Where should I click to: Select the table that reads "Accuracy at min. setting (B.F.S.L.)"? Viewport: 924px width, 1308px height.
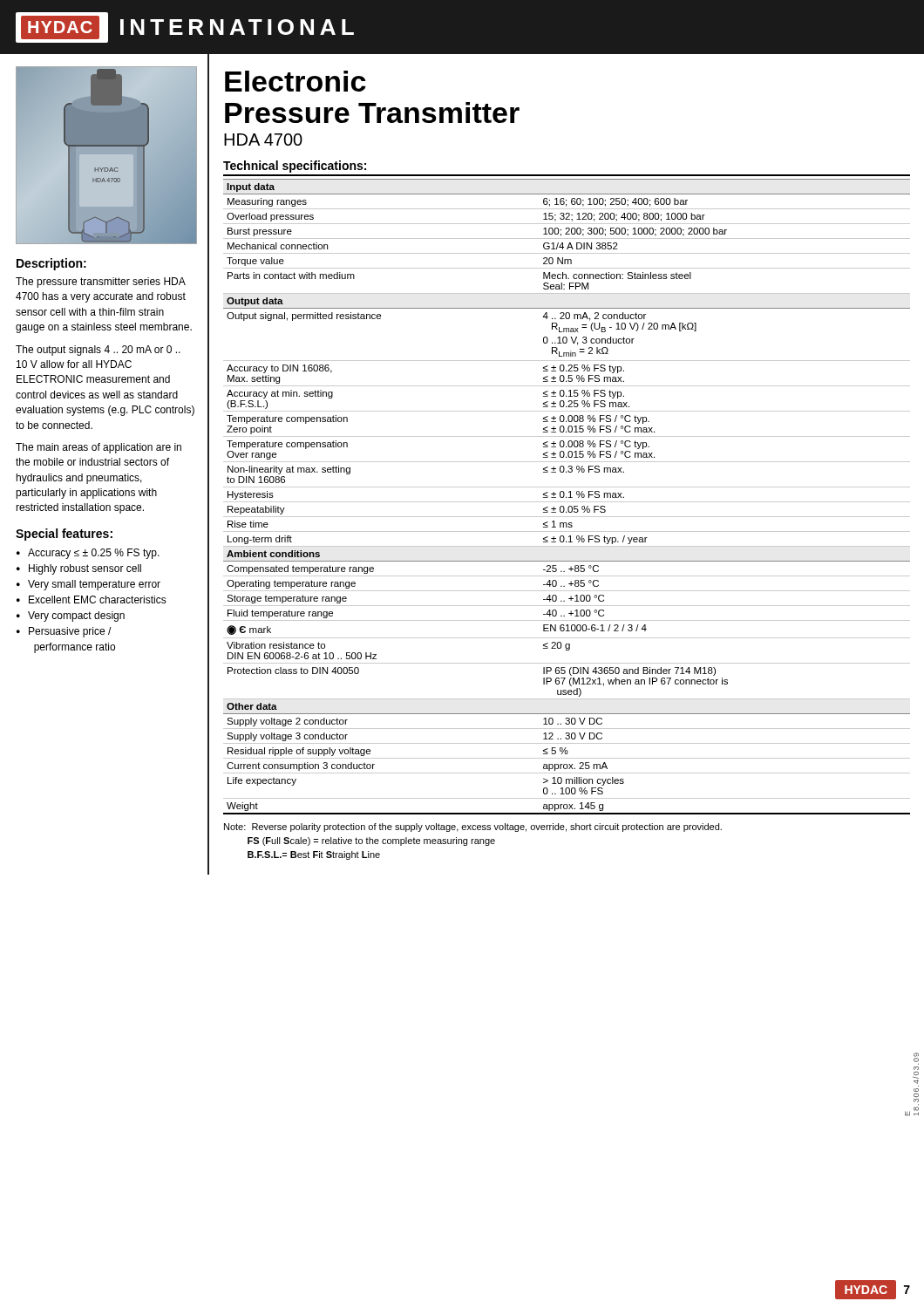point(567,497)
